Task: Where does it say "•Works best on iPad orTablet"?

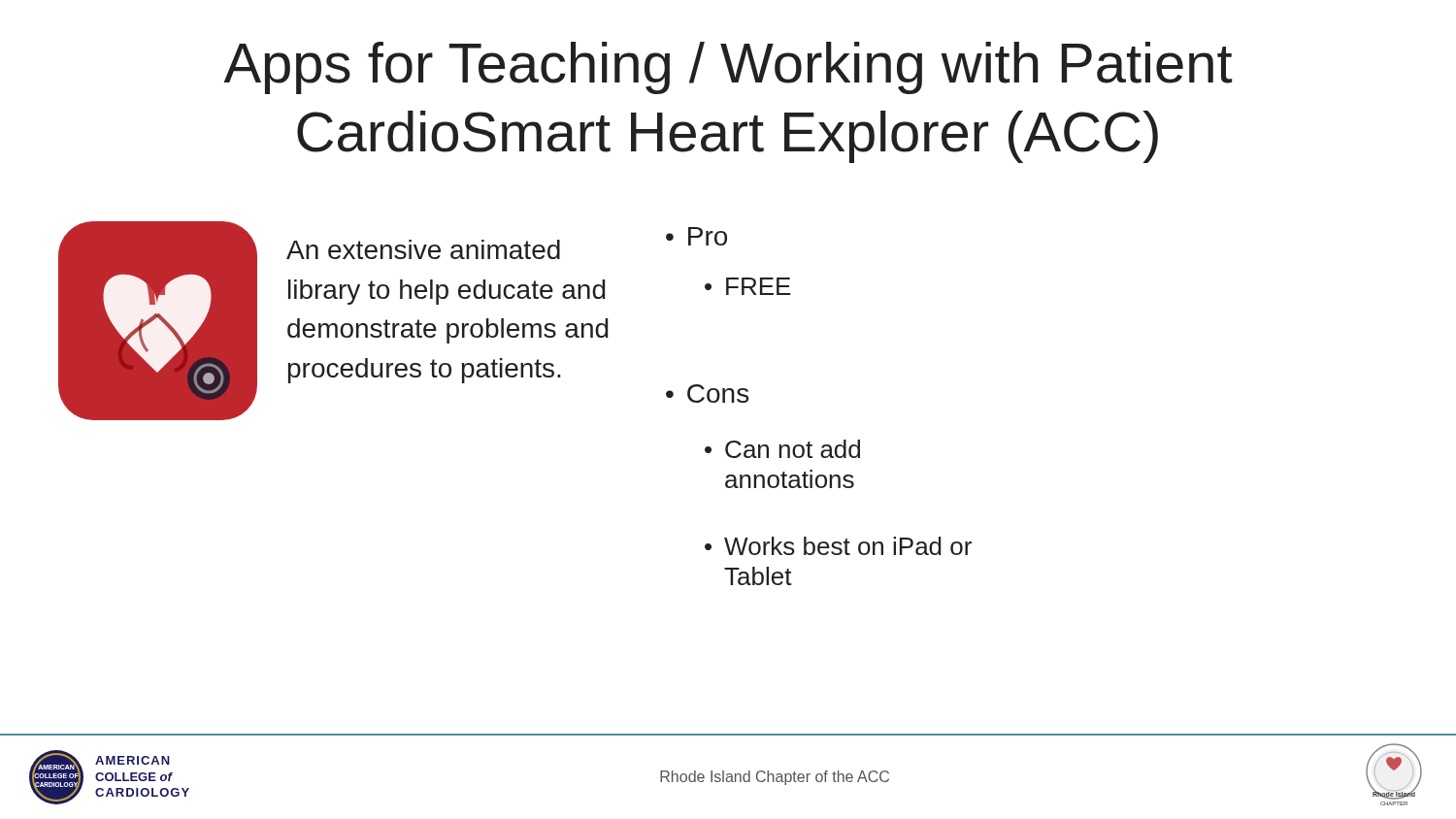Action: tap(838, 562)
